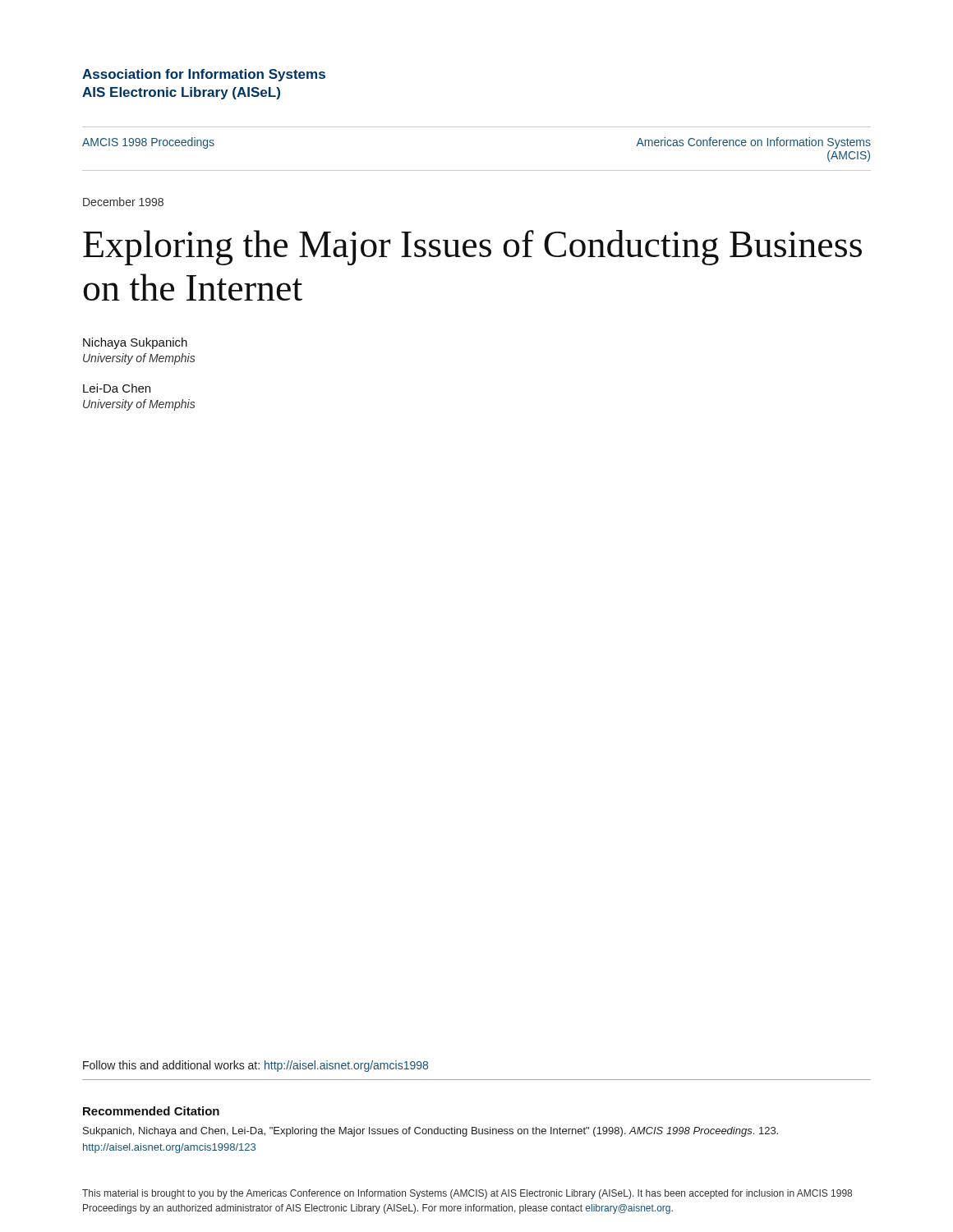The width and height of the screenshot is (953, 1232).
Task: Click on the region starting "AMCIS 1998 Proceedings Americas Conference"
Action: (143, 143)
